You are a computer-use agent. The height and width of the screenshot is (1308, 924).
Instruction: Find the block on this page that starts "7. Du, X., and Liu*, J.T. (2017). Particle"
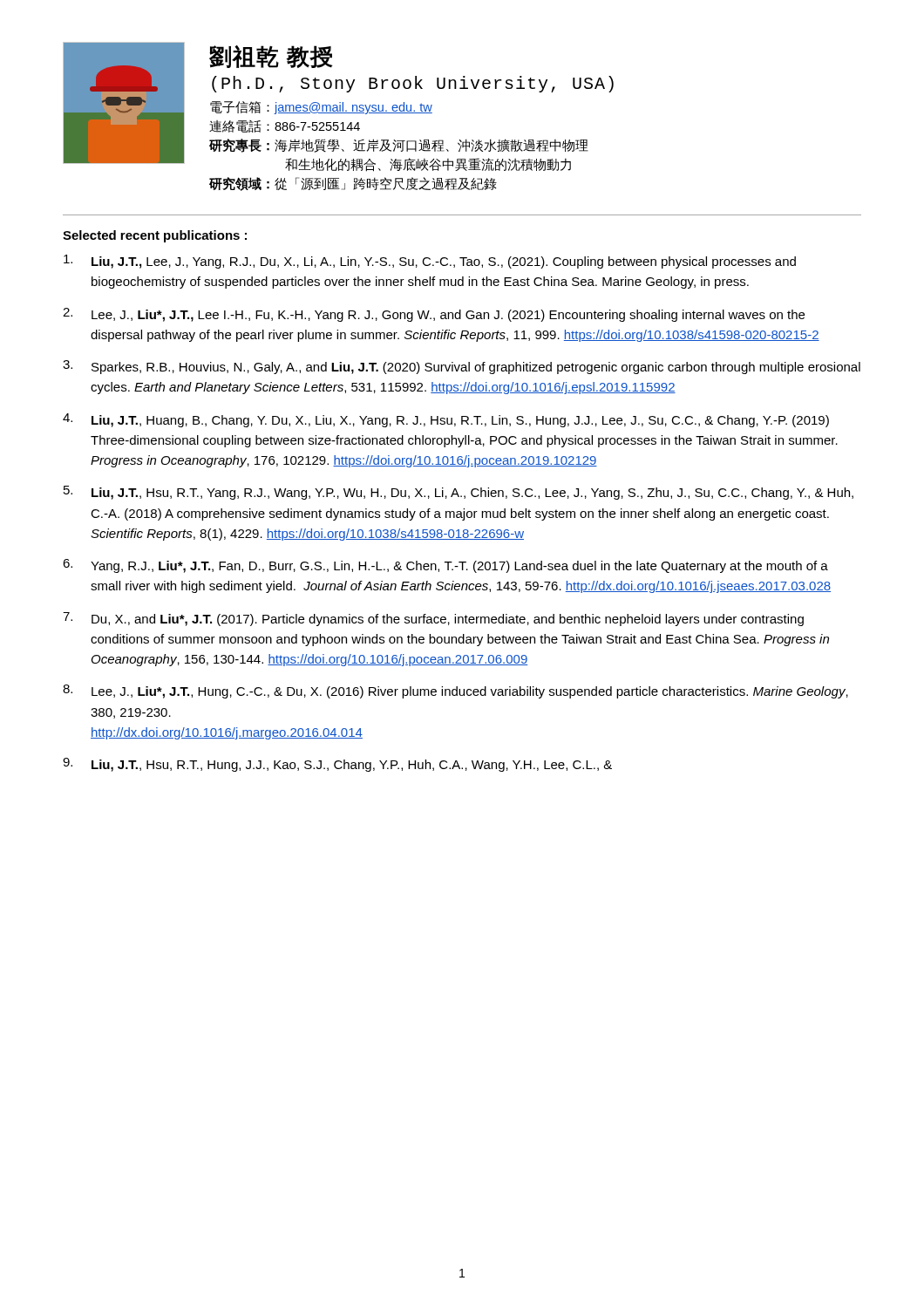462,639
